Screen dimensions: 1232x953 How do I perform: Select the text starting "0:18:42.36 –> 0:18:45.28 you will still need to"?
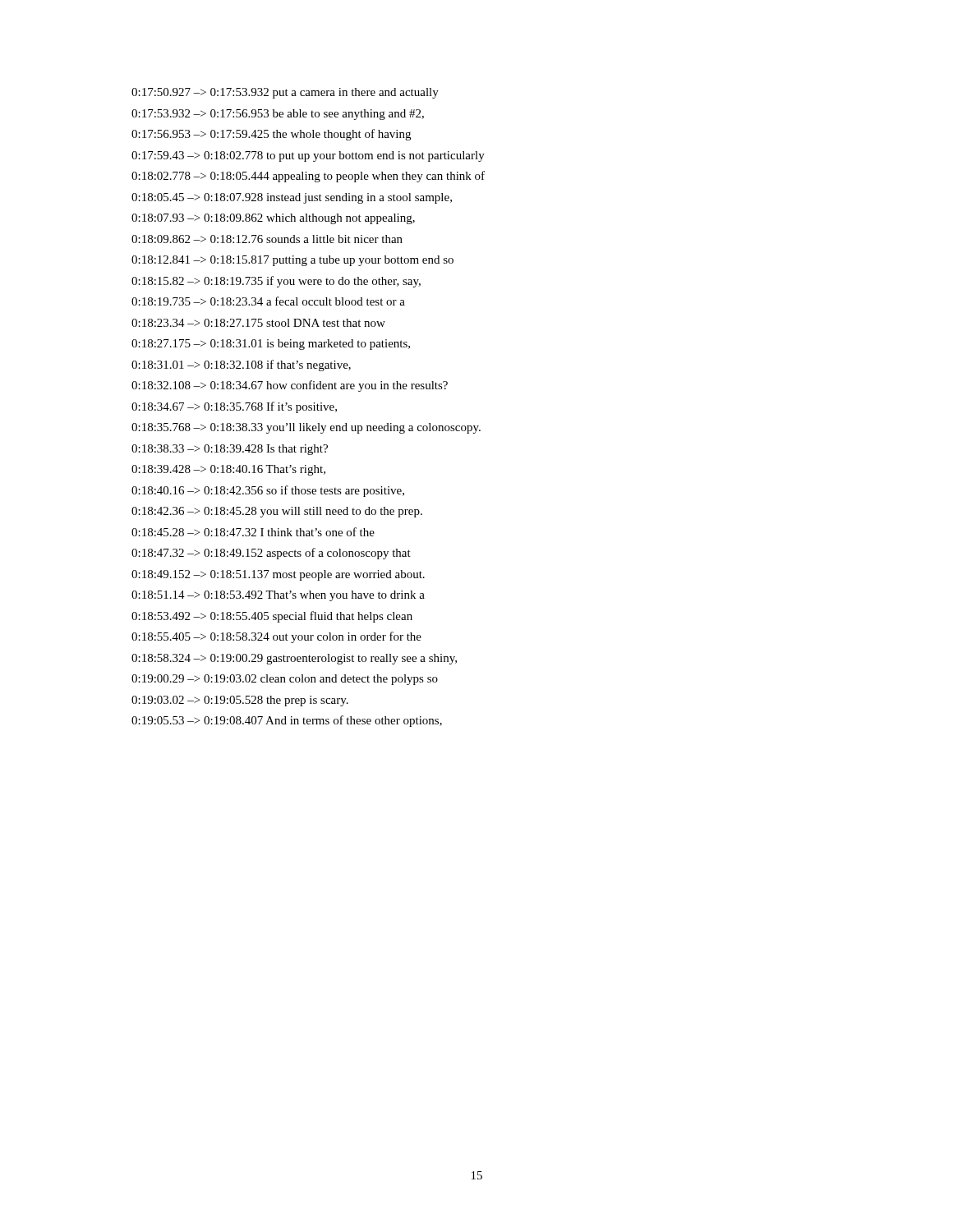tap(277, 511)
